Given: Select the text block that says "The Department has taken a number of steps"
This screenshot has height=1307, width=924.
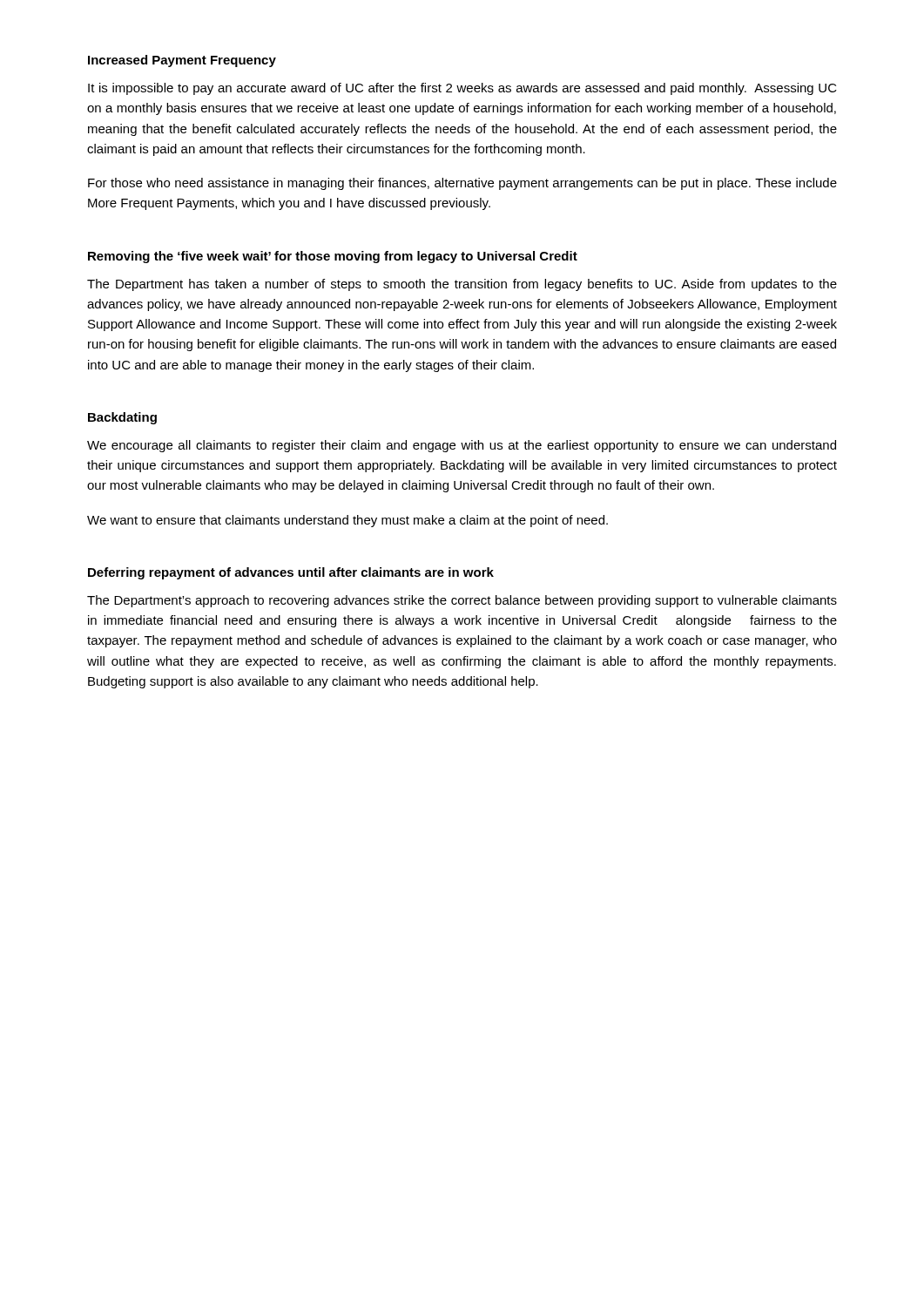Looking at the screenshot, I should 462,324.
